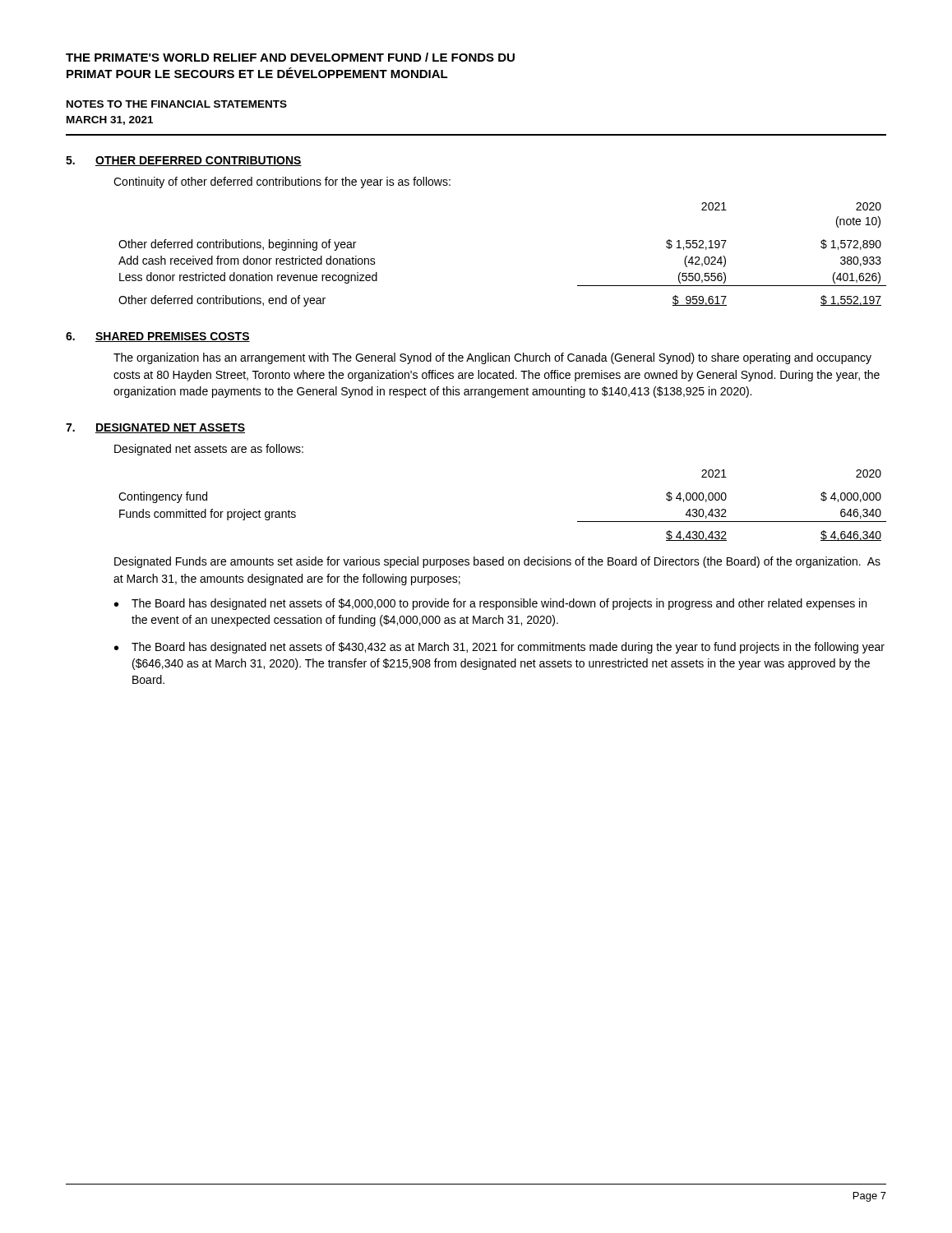Image resolution: width=952 pixels, height=1233 pixels.
Task: Click on the passage starting "NOTES TO THE"
Action: coord(176,104)
